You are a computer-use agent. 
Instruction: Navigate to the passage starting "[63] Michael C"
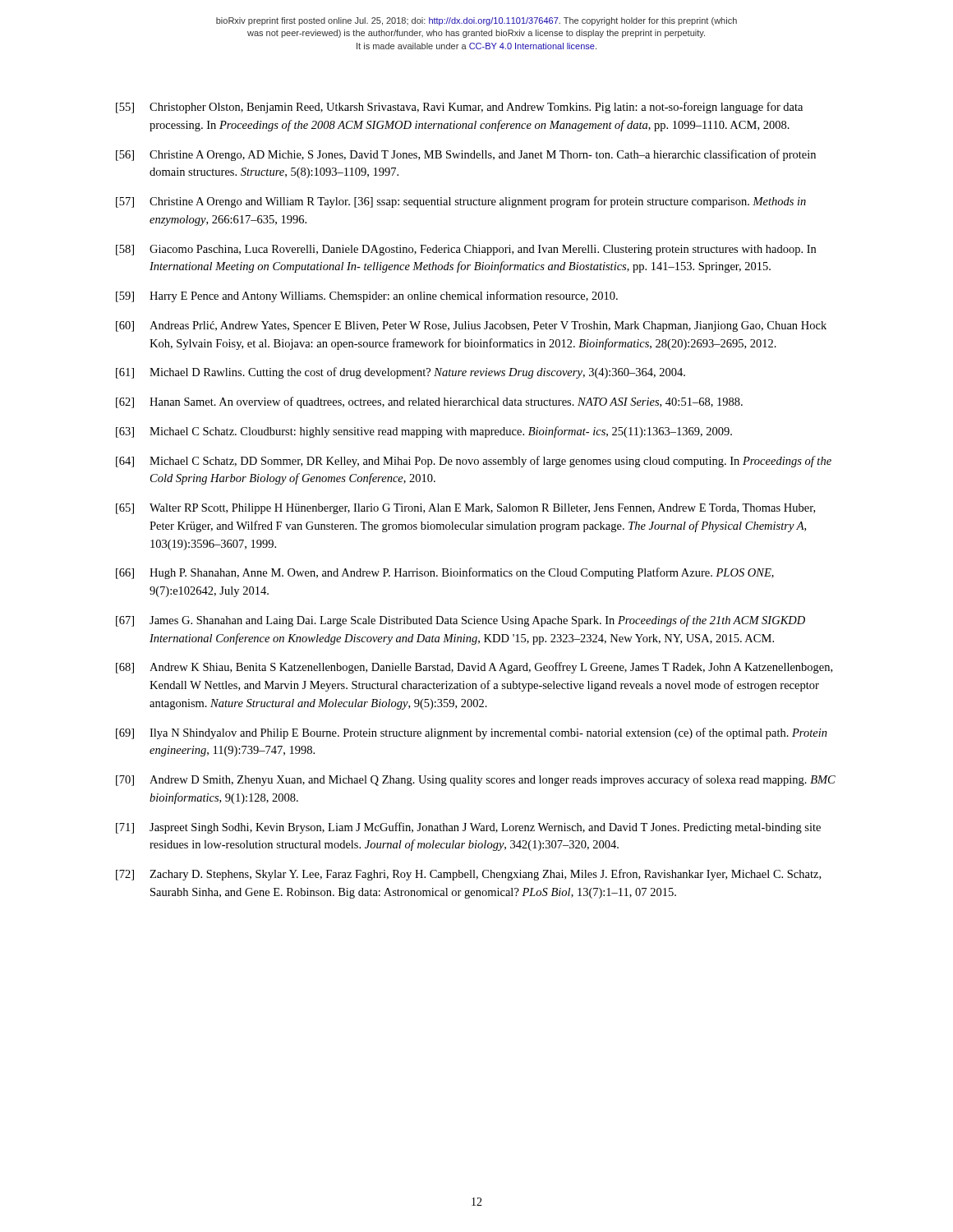coord(476,432)
